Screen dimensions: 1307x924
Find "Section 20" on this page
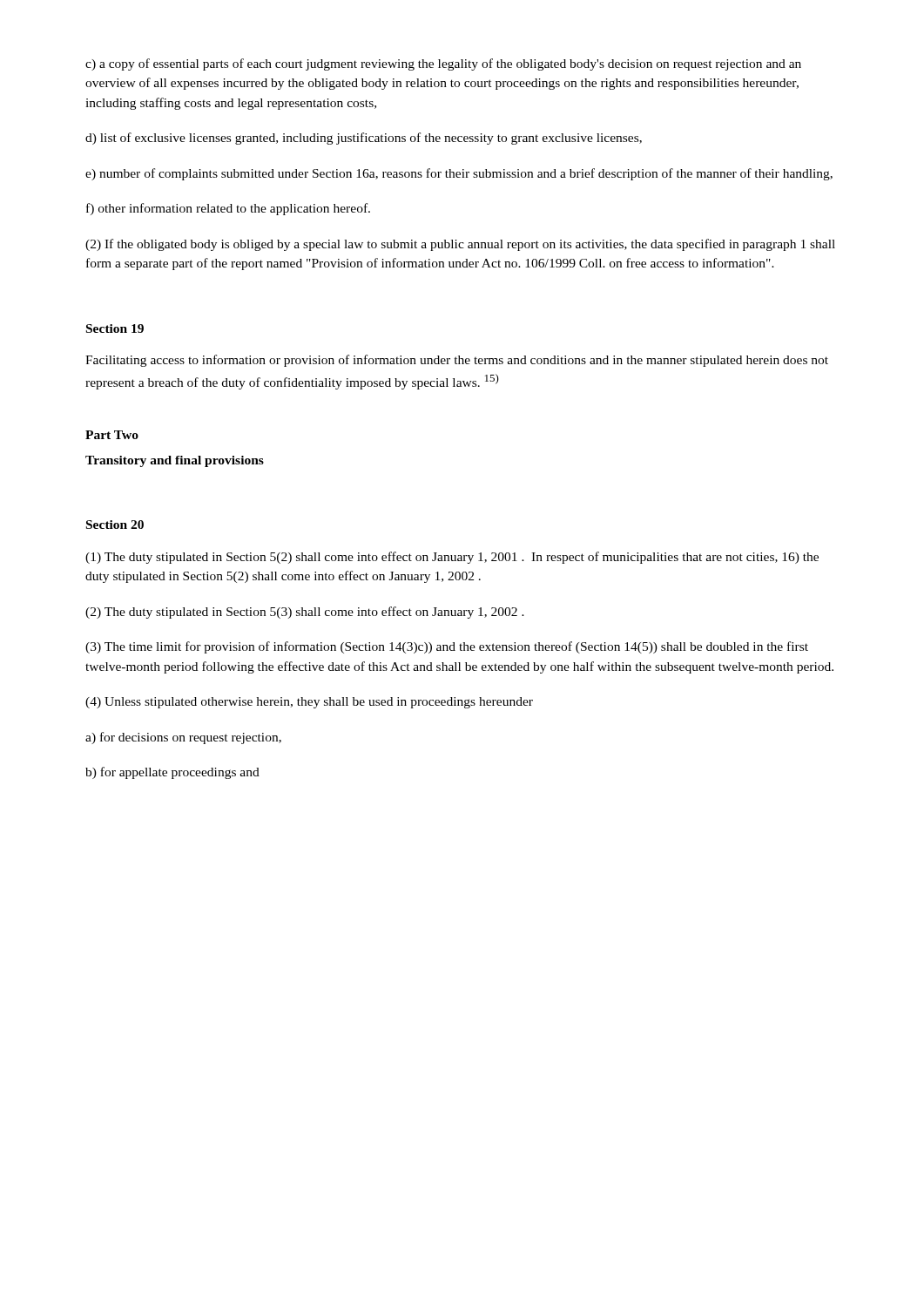pos(115,524)
